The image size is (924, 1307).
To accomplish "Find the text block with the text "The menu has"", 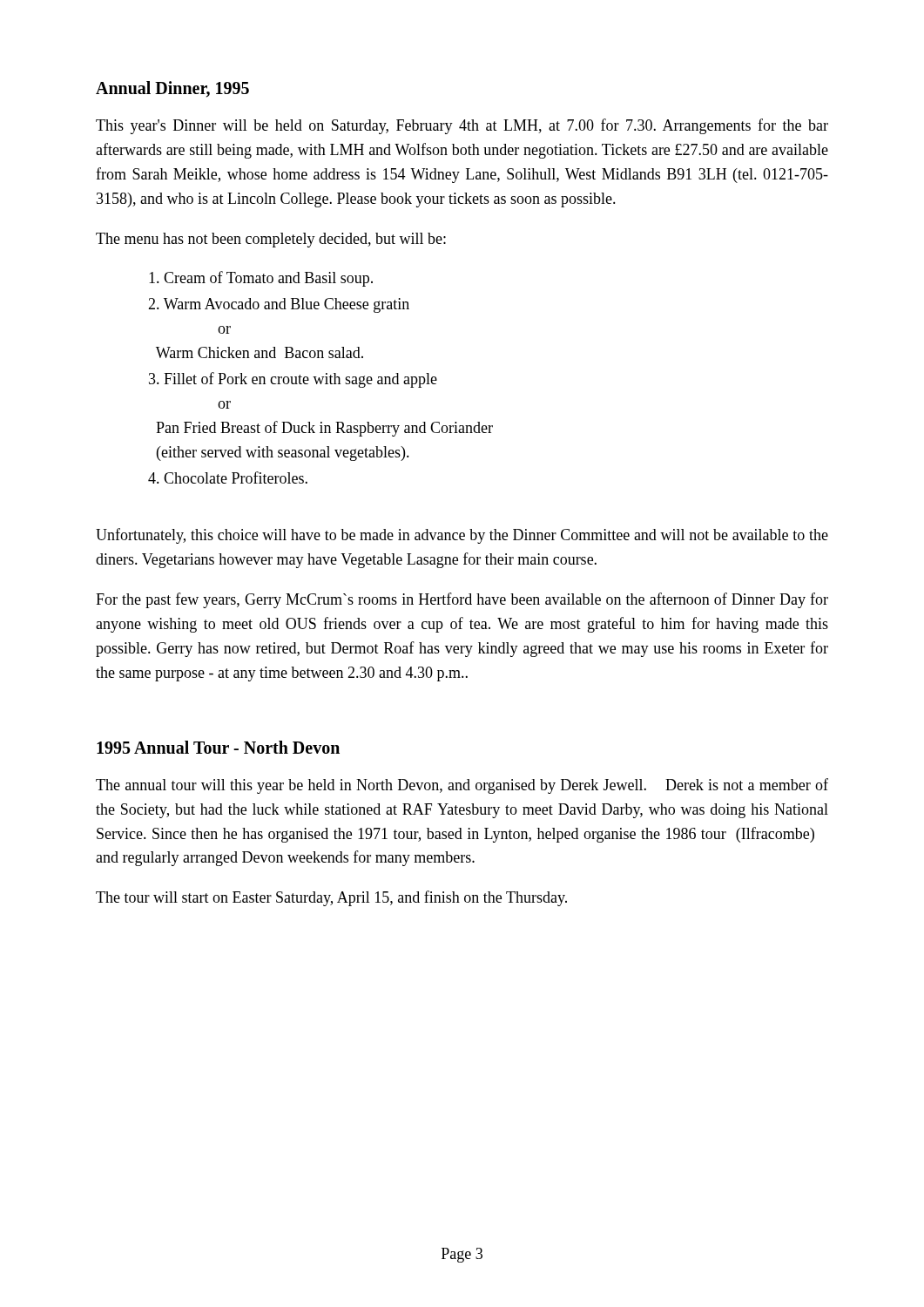I will pyautogui.click(x=271, y=238).
